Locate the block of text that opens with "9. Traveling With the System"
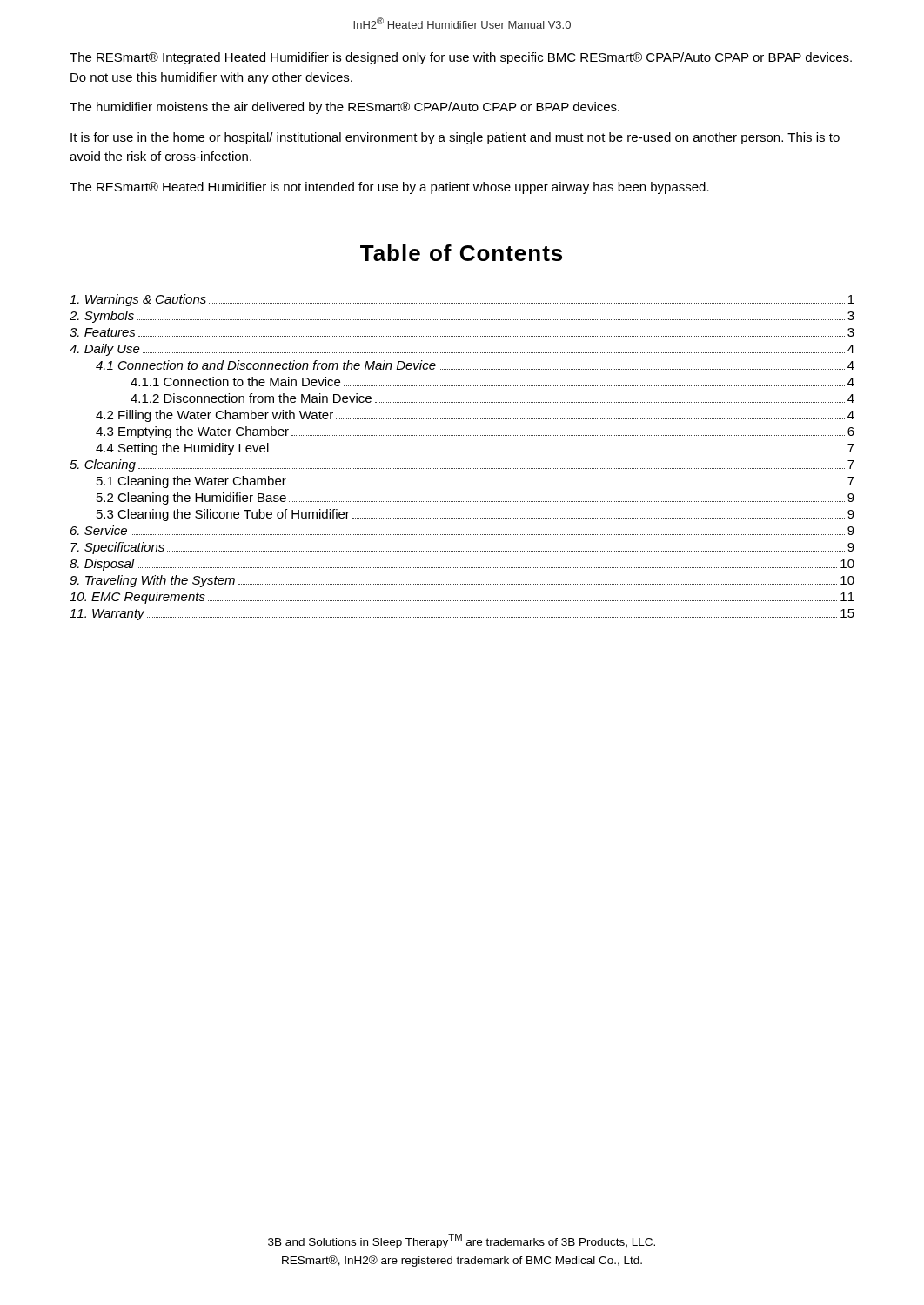Image resolution: width=924 pixels, height=1305 pixels. (462, 580)
